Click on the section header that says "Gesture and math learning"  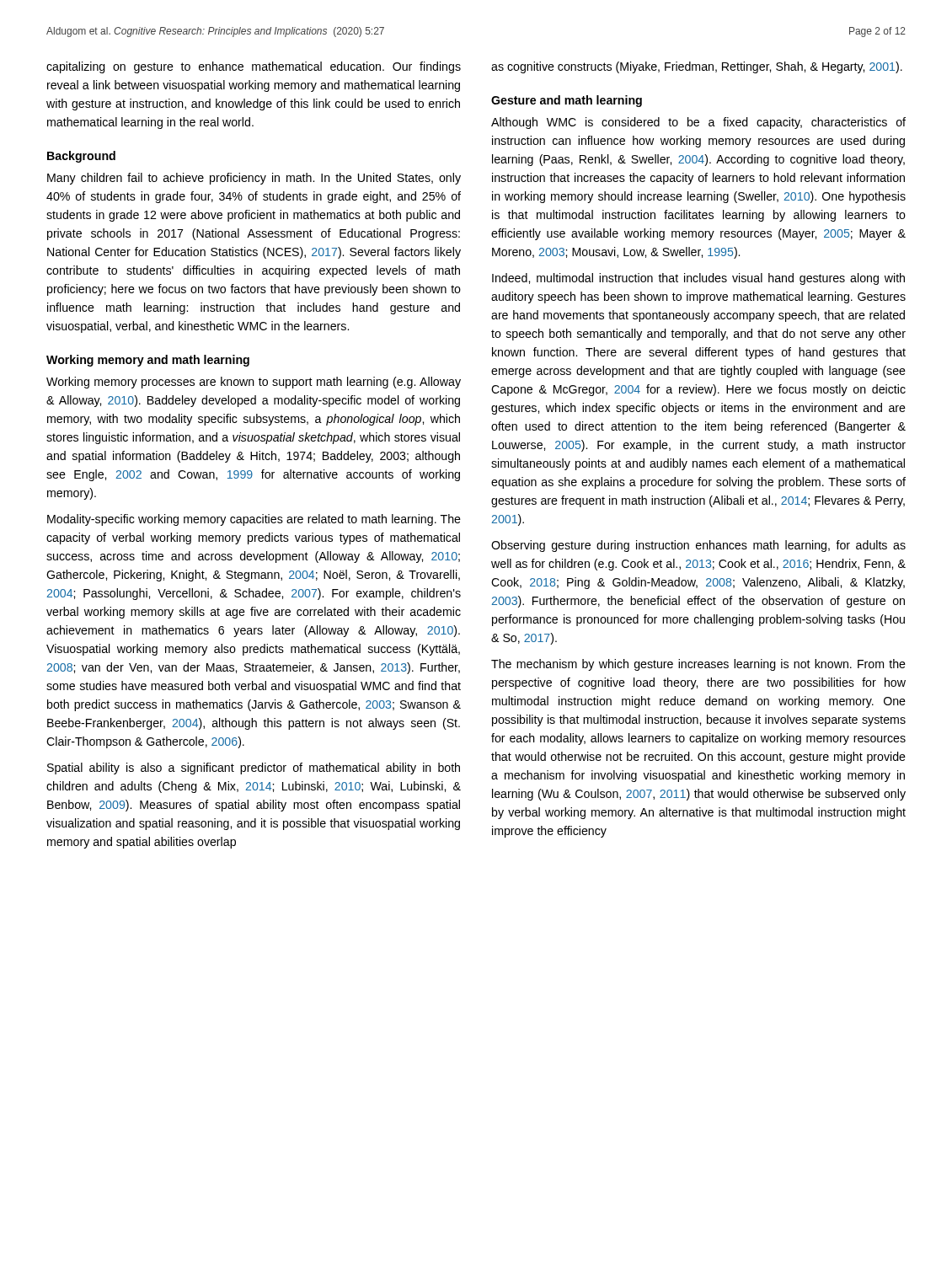pyautogui.click(x=567, y=100)
